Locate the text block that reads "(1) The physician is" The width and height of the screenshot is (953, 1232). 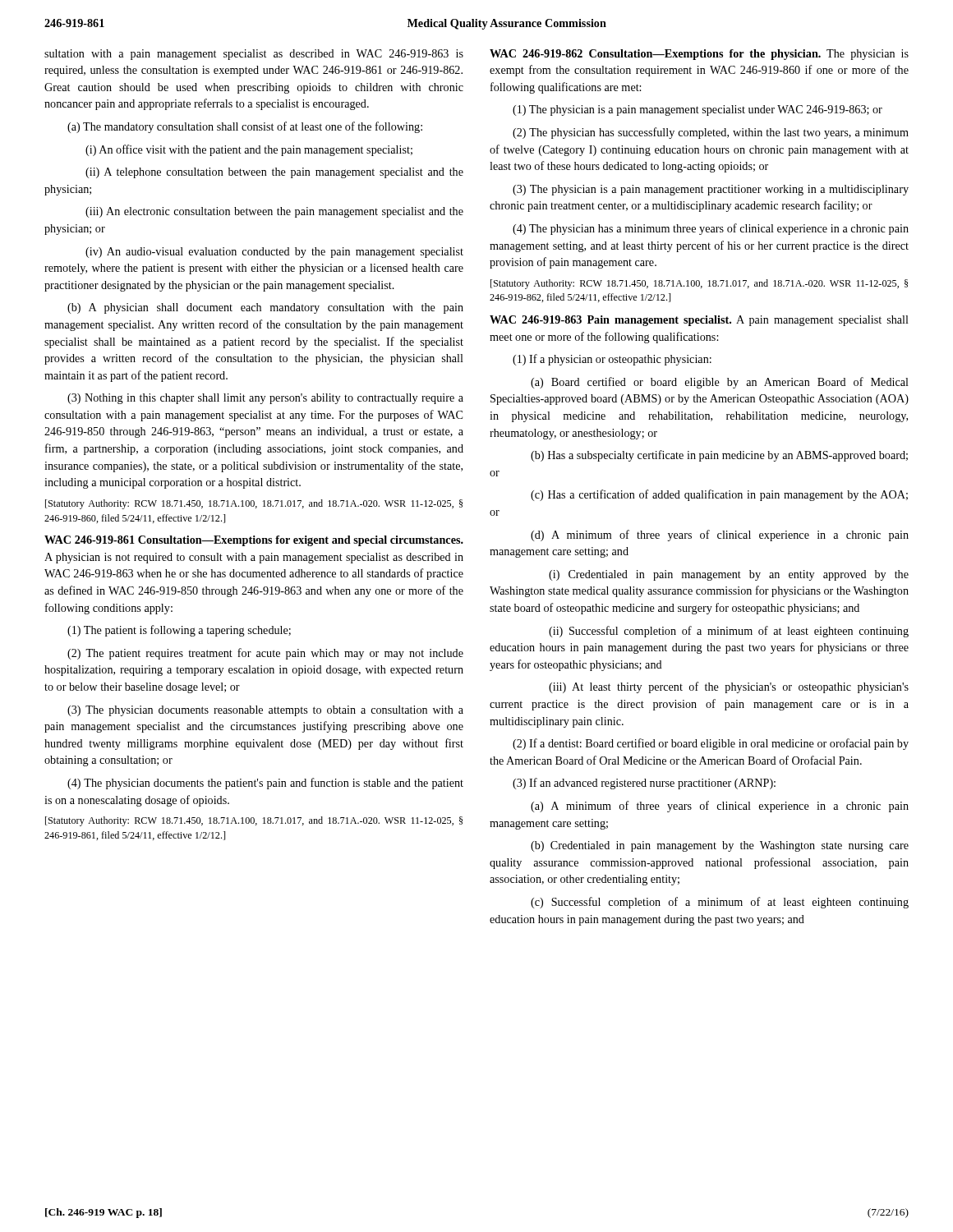[699, 110]
